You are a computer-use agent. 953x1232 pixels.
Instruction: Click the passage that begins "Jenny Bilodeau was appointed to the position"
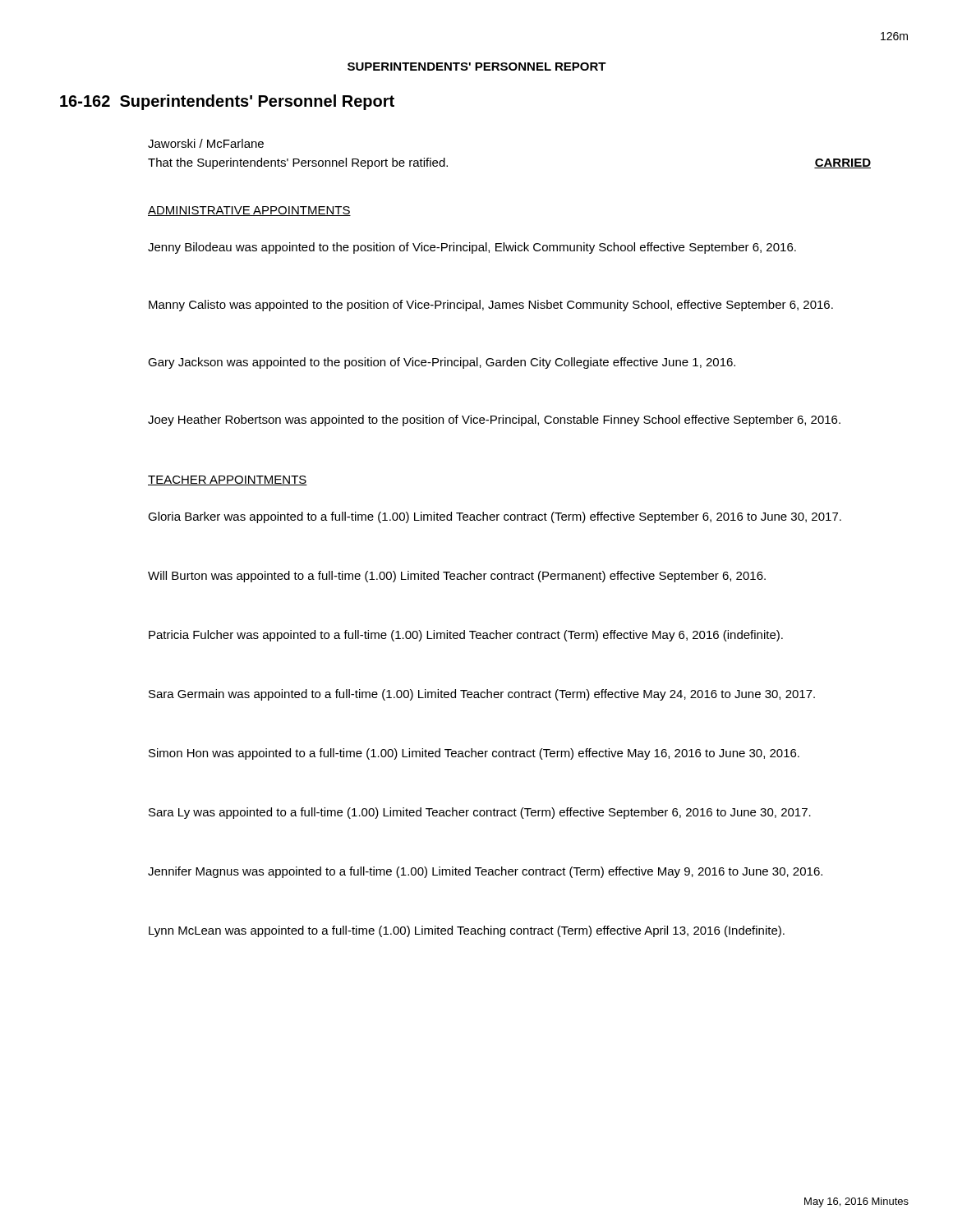472,247
